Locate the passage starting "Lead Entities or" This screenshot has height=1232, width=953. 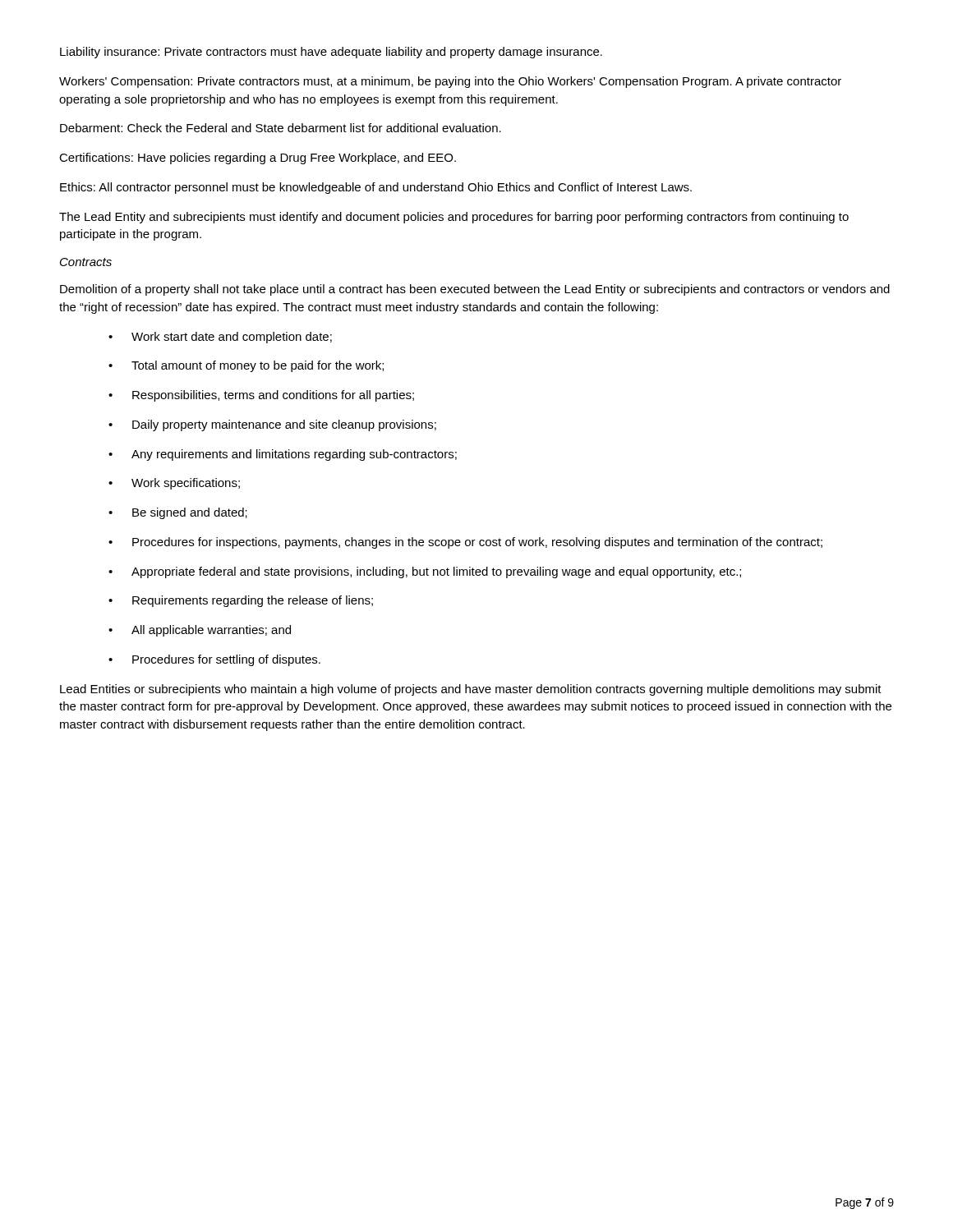(476, 706)
